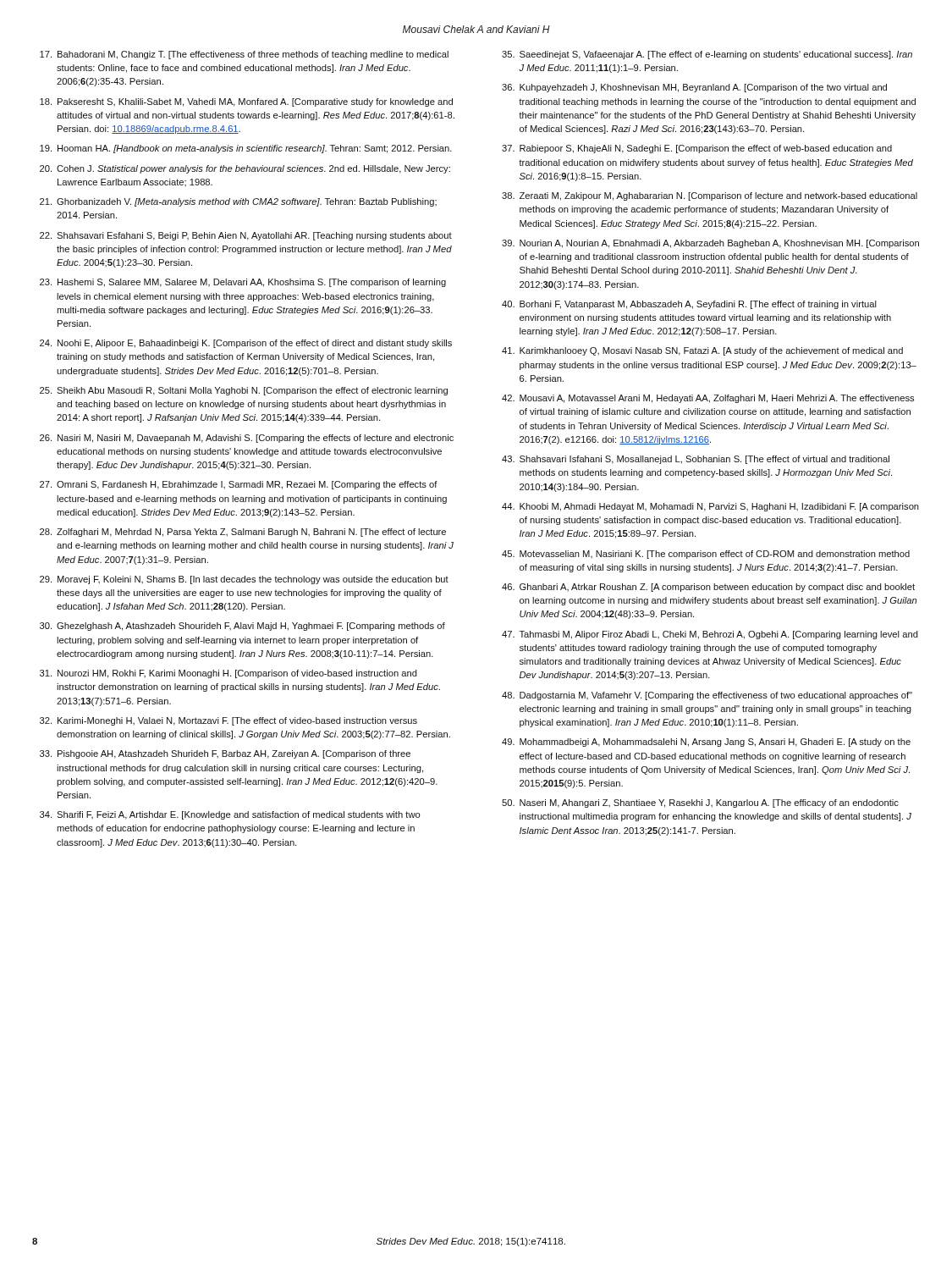Locate the passage starting "20. Cohen J."
This screenshot has height=1270, width=952.
pos(245,175)
